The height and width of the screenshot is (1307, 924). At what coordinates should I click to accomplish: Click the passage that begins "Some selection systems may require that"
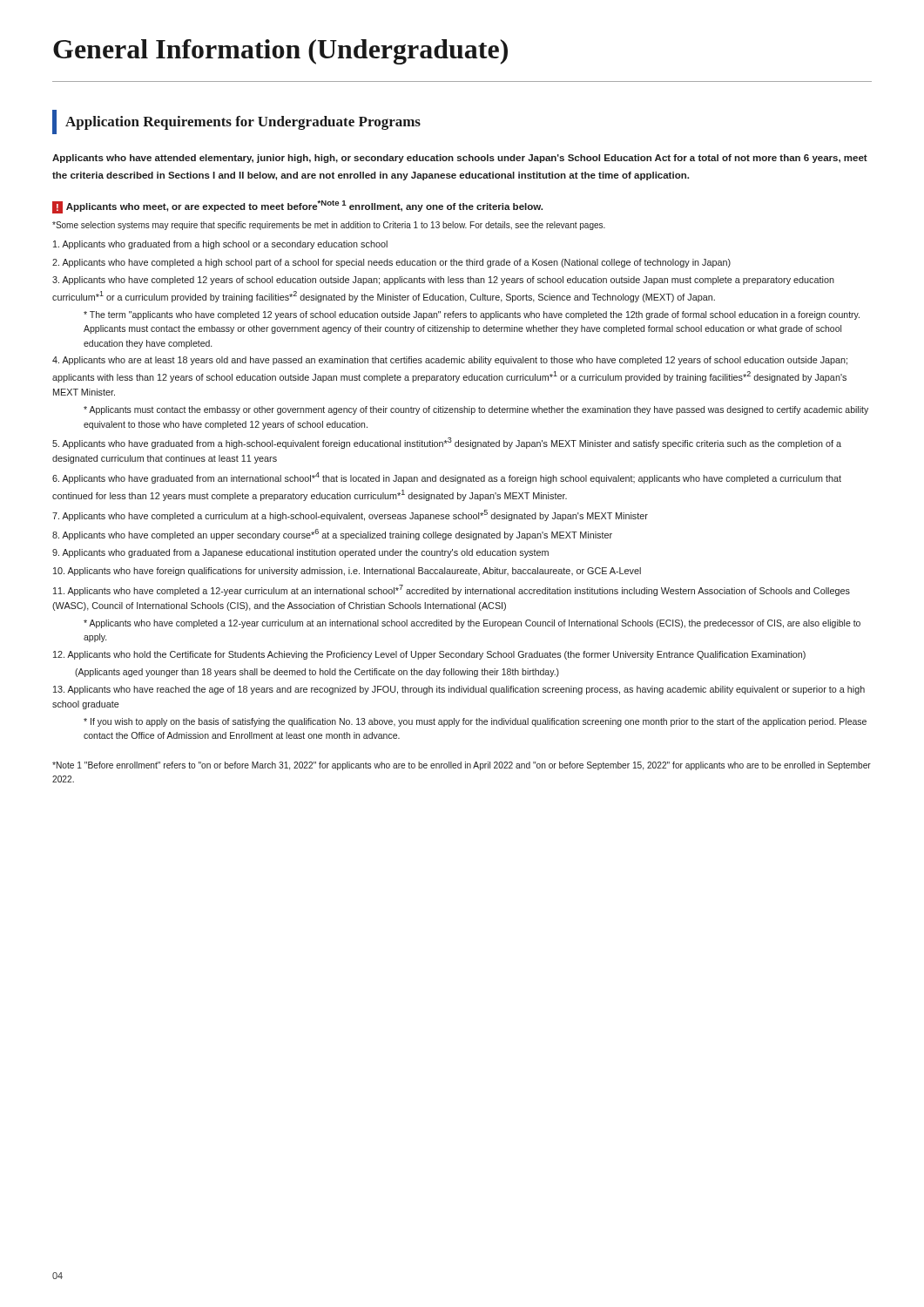point(329,225)
